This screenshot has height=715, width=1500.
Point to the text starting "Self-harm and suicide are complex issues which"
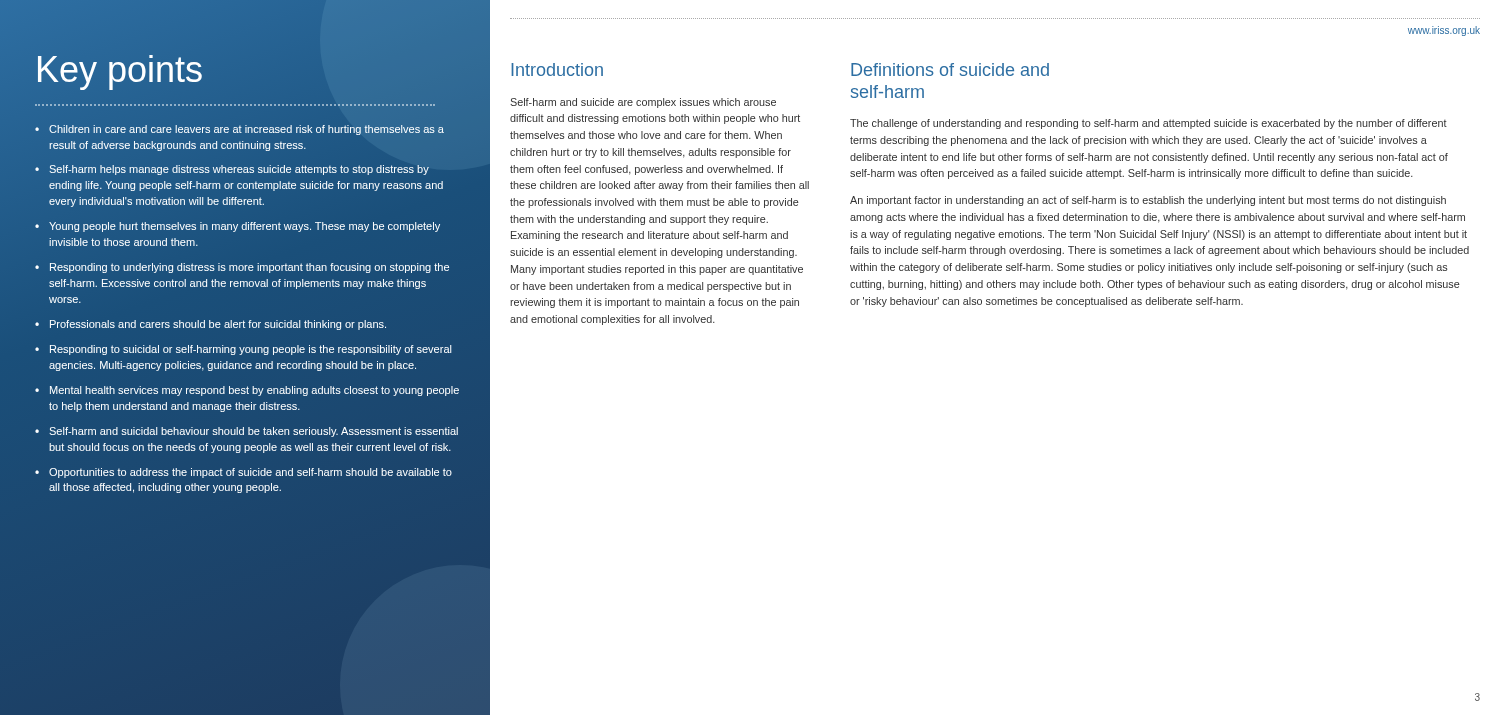coord(660,211)
